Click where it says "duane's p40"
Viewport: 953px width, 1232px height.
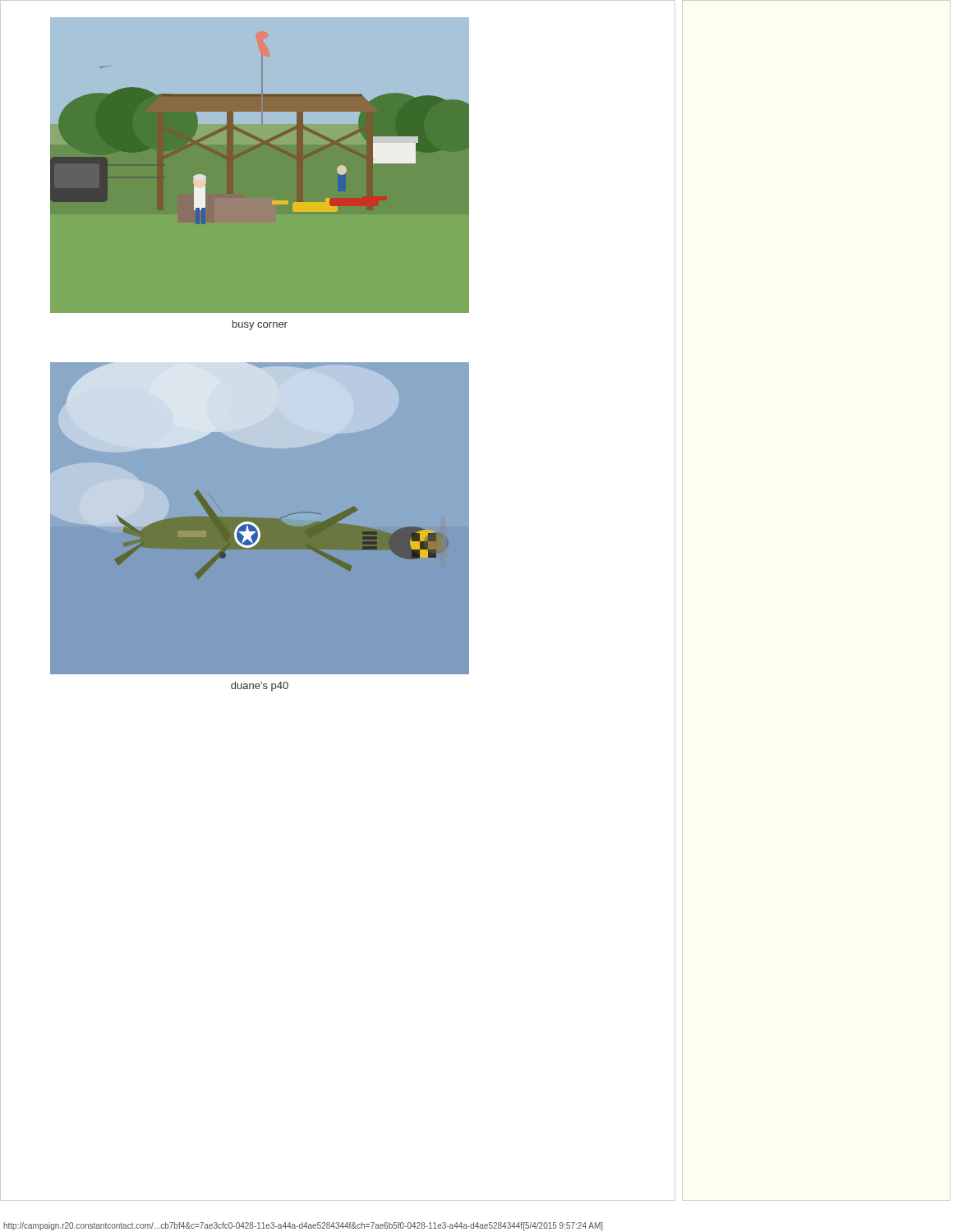pos(260,685)
